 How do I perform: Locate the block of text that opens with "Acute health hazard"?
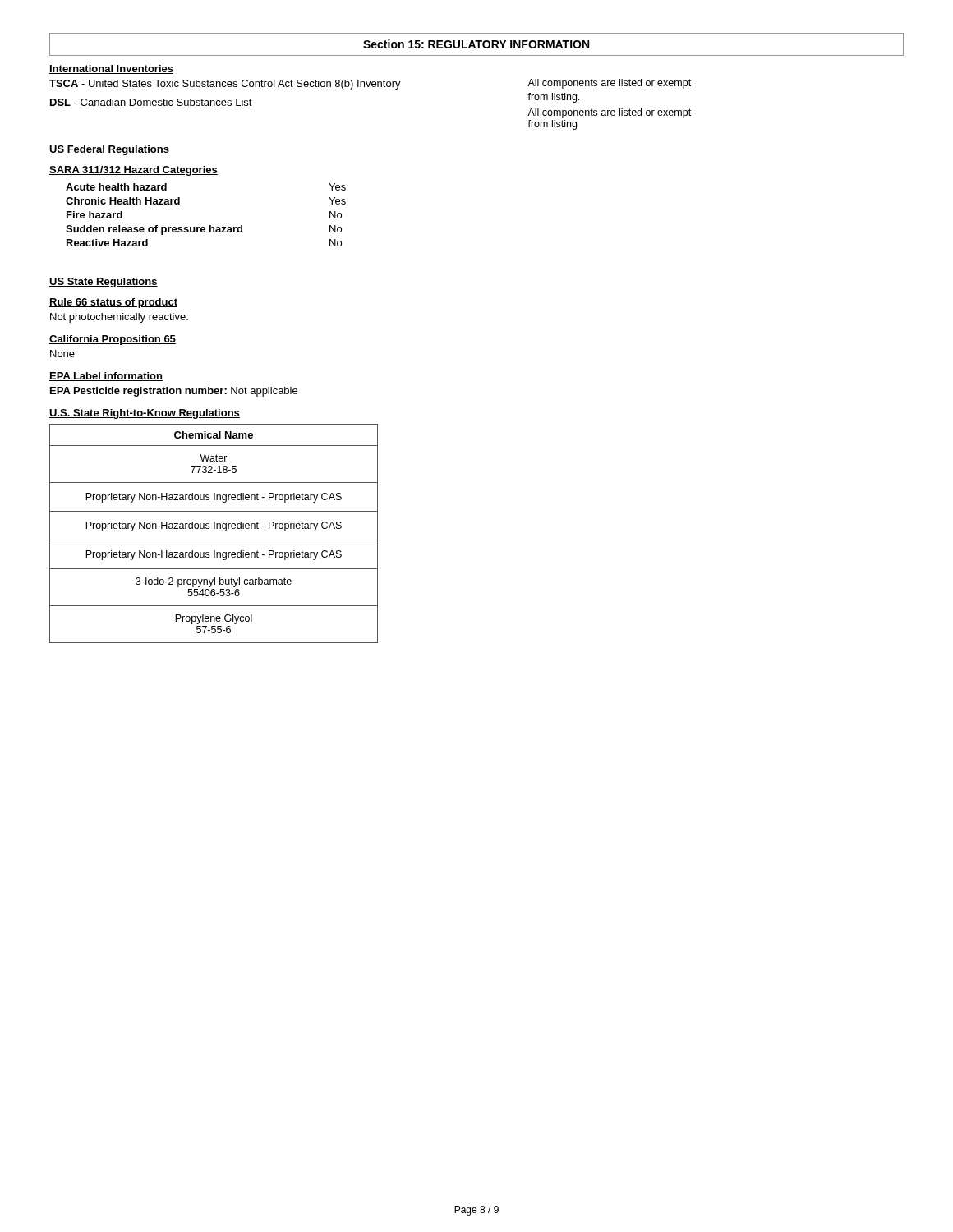tap(112, 187)
